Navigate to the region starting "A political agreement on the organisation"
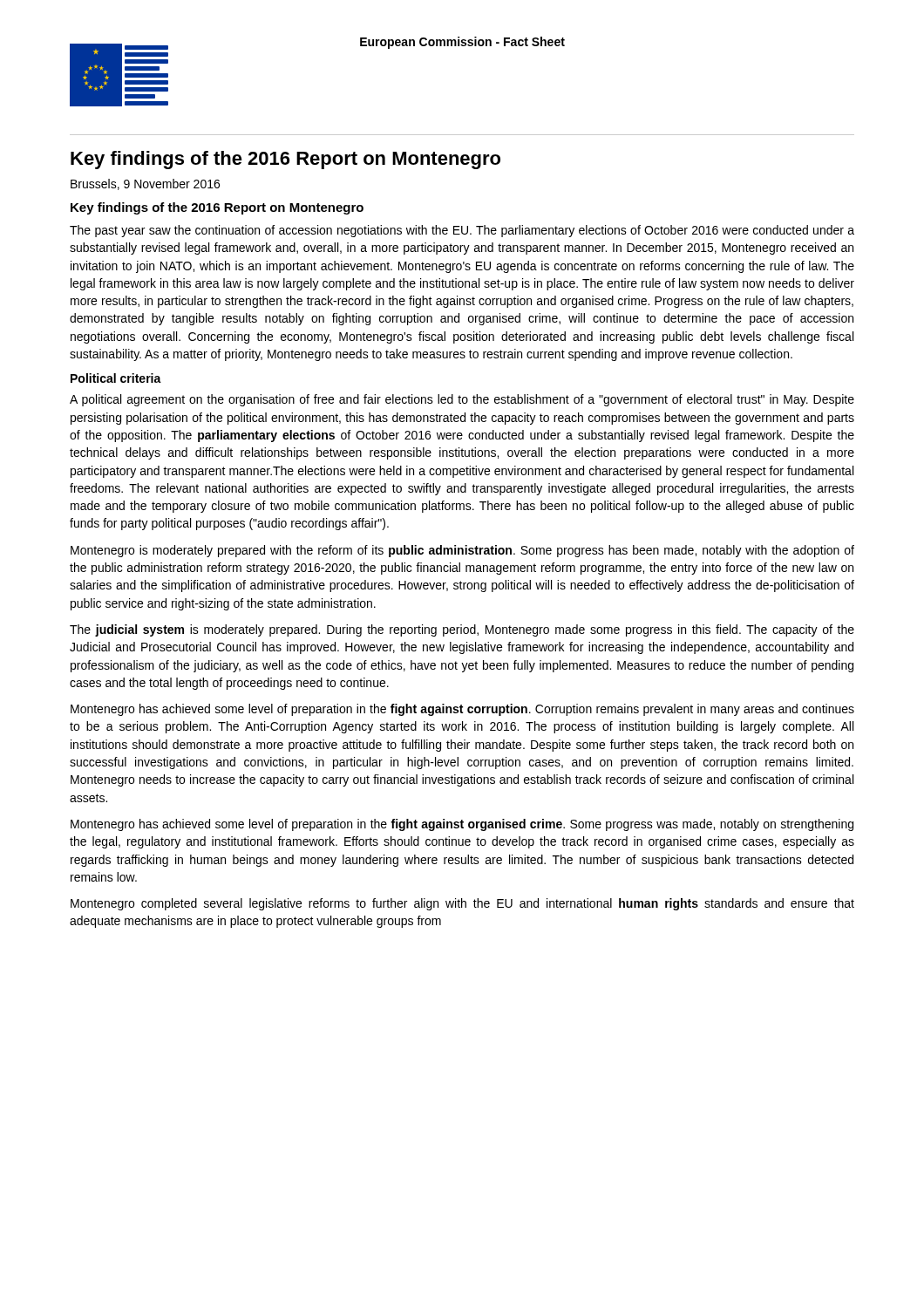The height and width of the screenshot is (1308, 924). click(x=462, y=462)
